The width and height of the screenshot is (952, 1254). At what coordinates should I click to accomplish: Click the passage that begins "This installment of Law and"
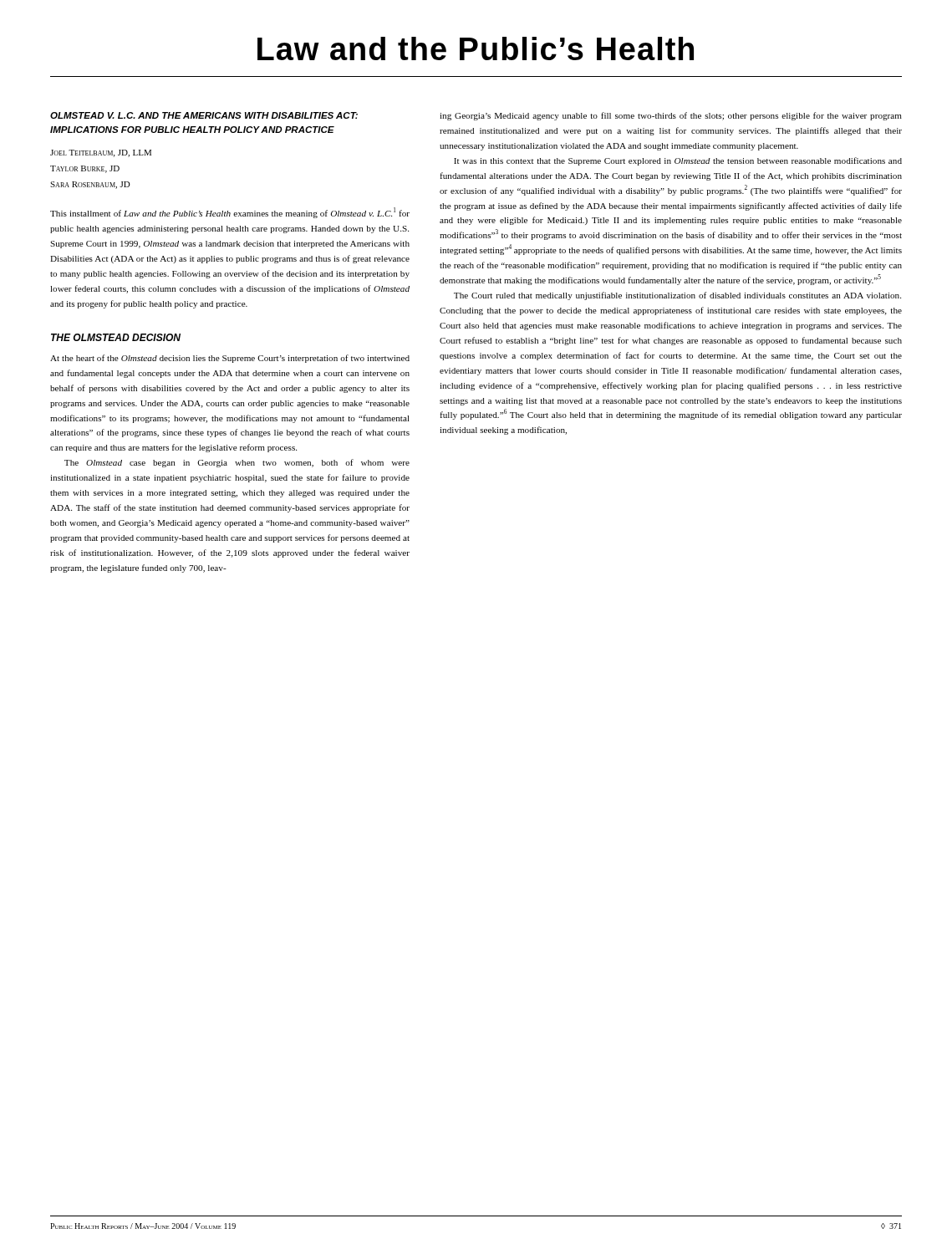click(230, 259)
